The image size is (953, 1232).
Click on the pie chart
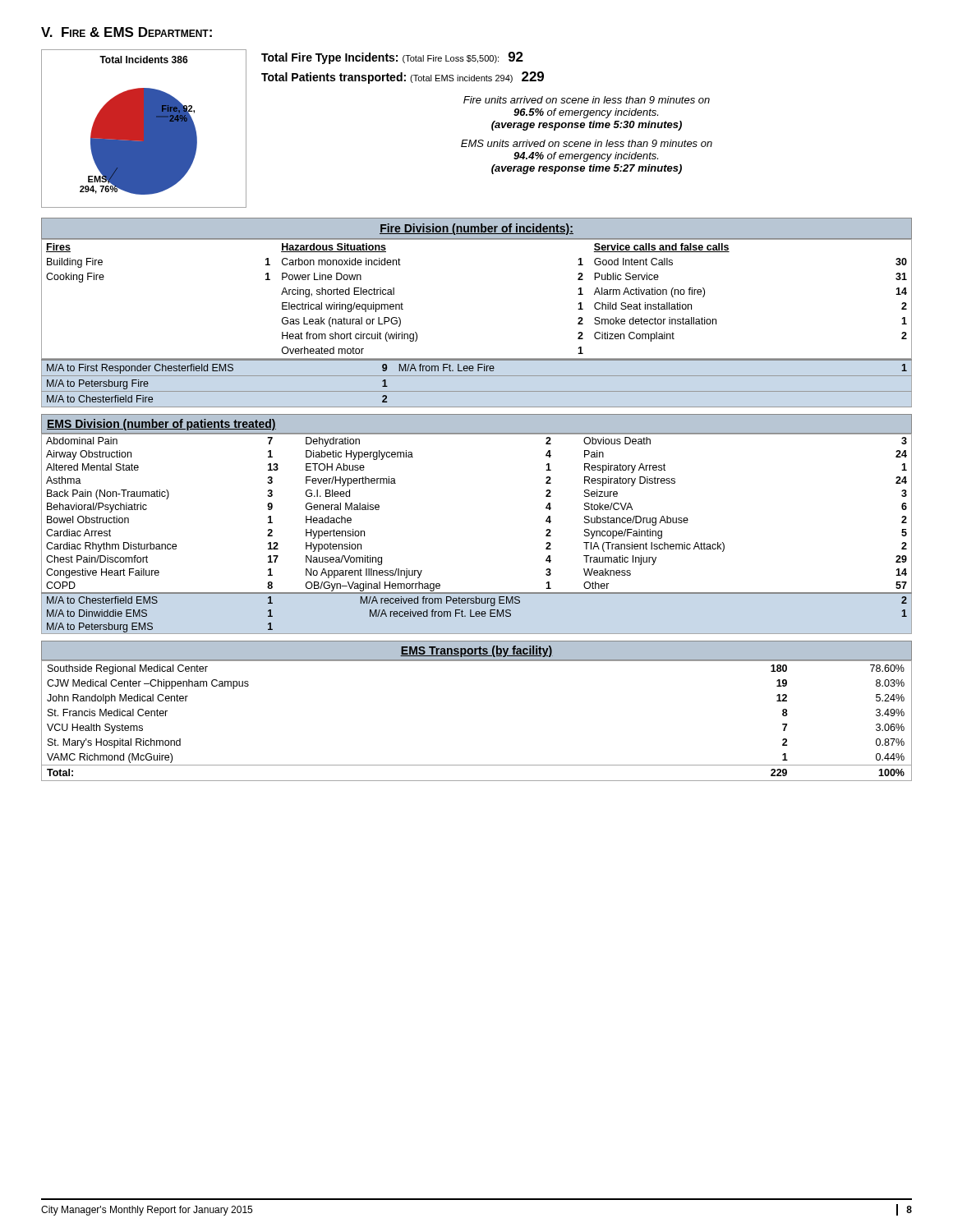coord(144,129)
